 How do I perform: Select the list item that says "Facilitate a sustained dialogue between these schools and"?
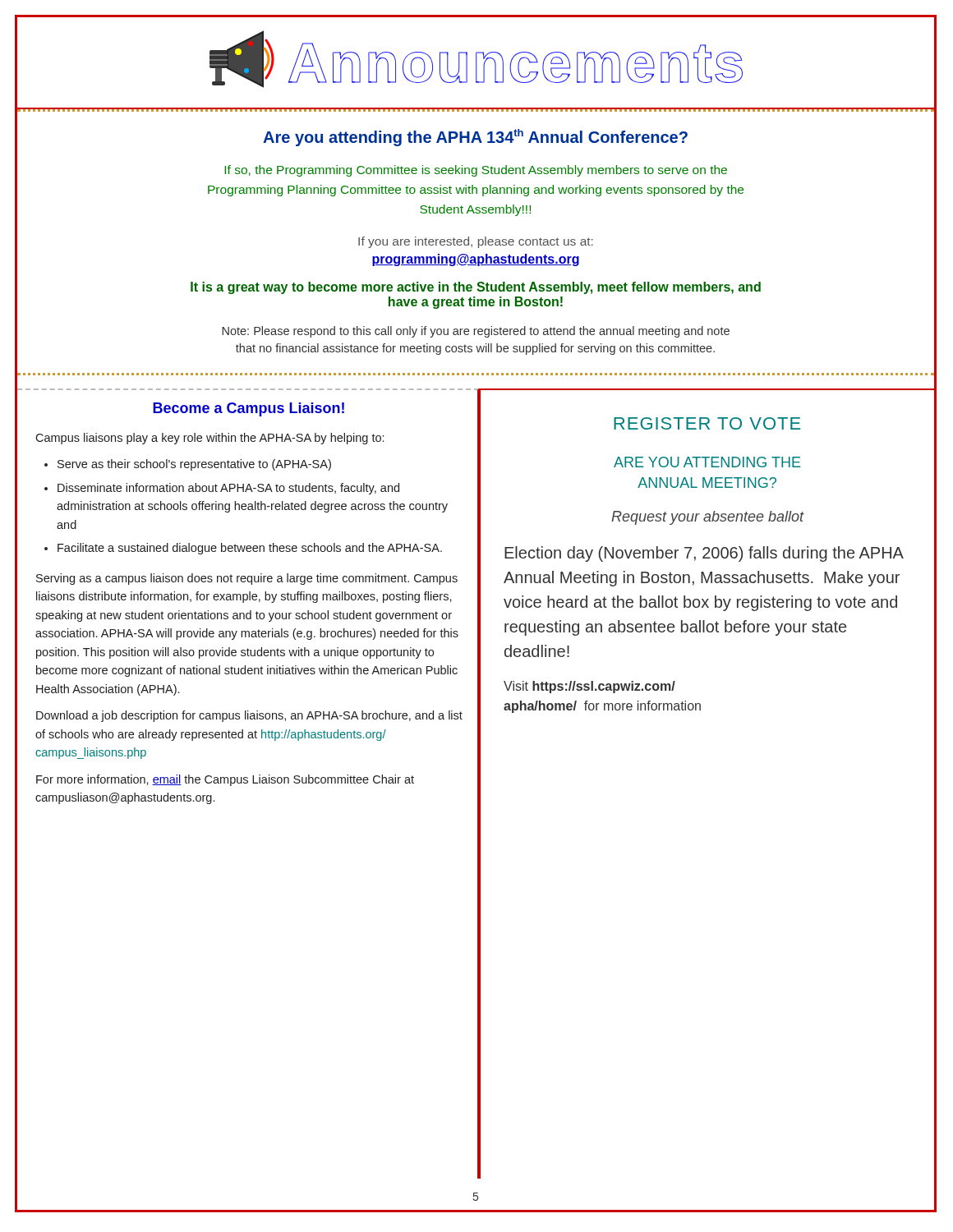tap(250, 548)
